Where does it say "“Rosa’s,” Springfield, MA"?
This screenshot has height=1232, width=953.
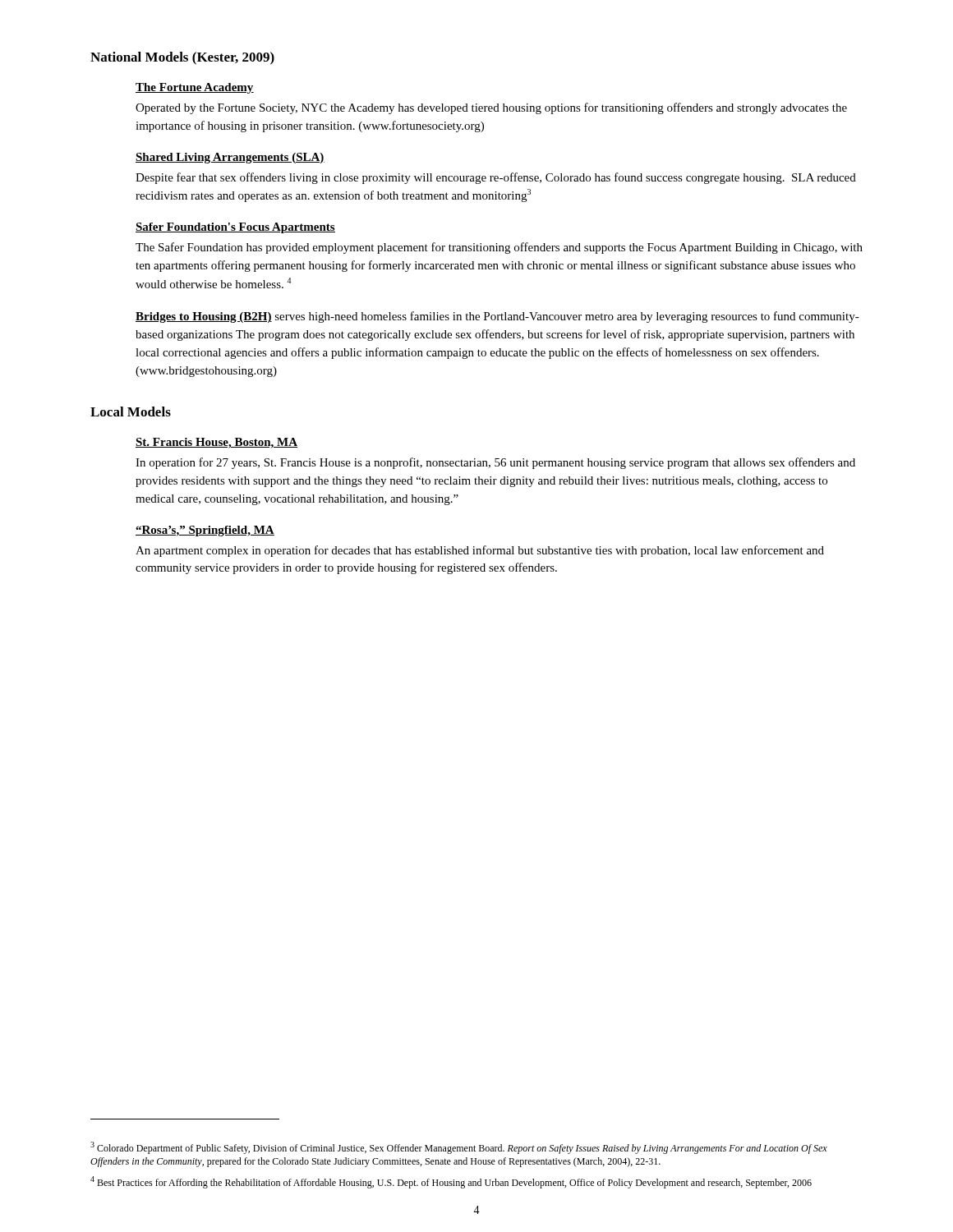coord(205,531)
